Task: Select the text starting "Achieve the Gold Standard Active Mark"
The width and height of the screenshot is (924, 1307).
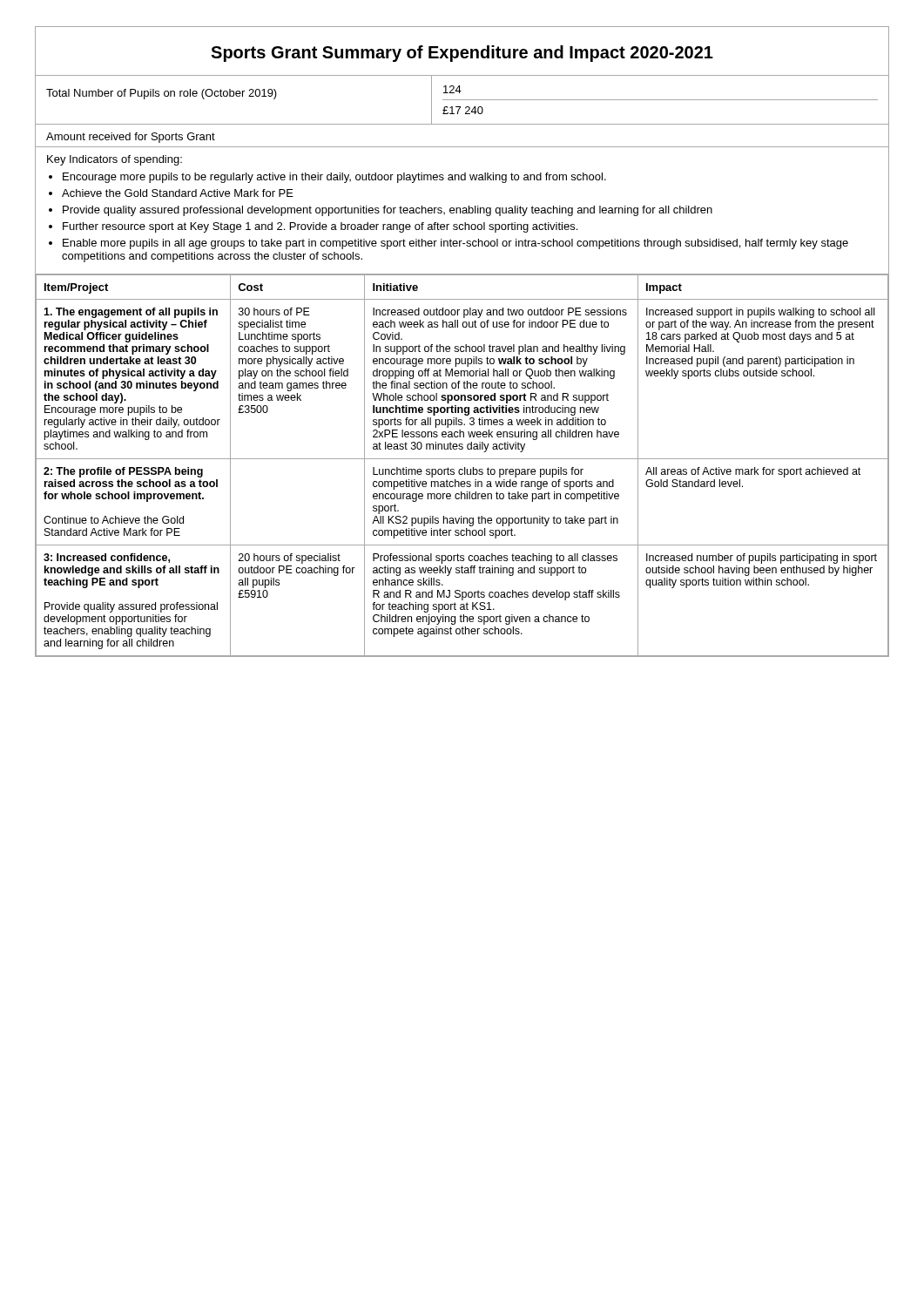Action: point(178,193)
